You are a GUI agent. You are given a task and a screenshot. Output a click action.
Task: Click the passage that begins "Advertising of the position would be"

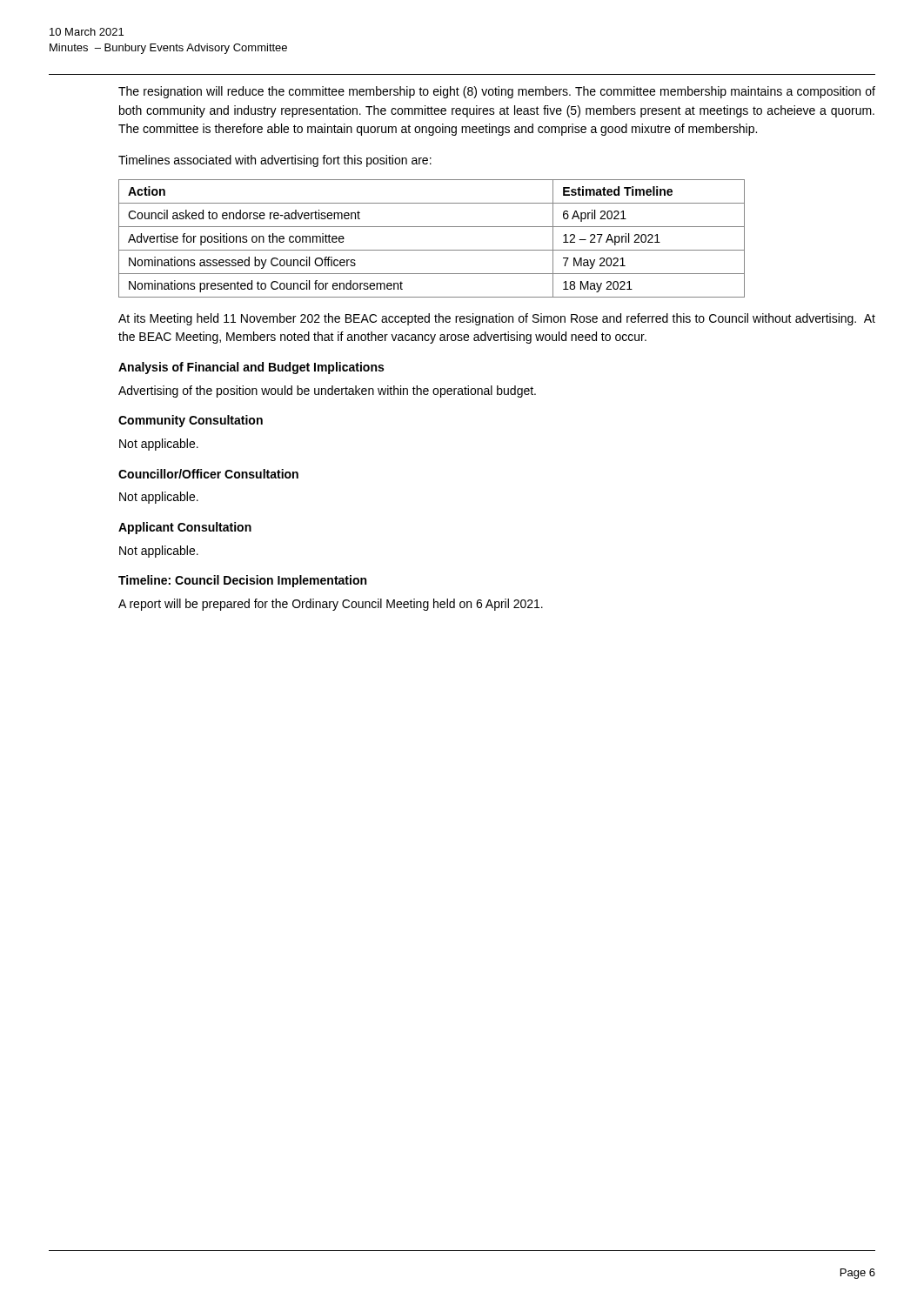[328, 390]
